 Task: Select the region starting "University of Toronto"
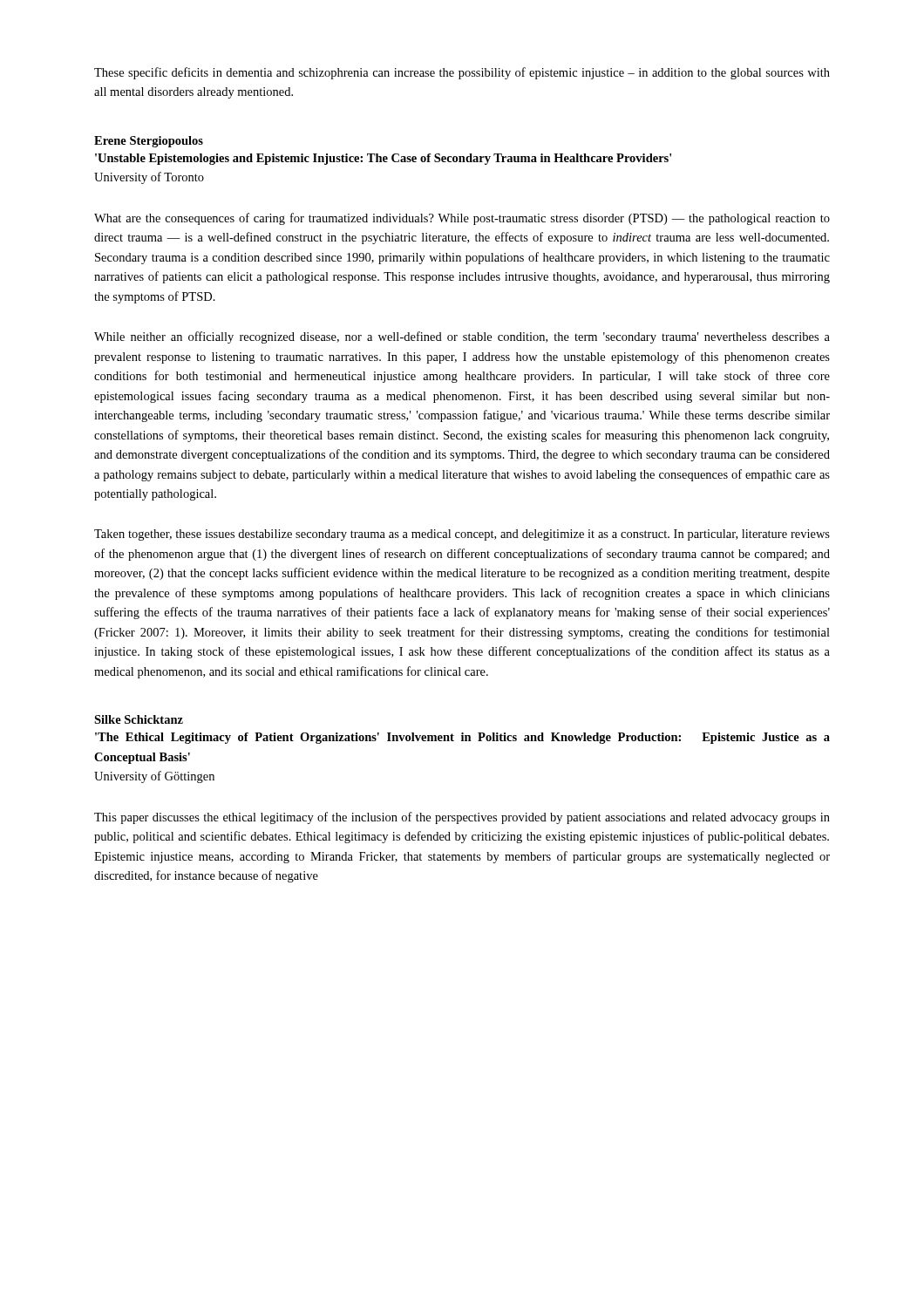click(x=149, y=177)
